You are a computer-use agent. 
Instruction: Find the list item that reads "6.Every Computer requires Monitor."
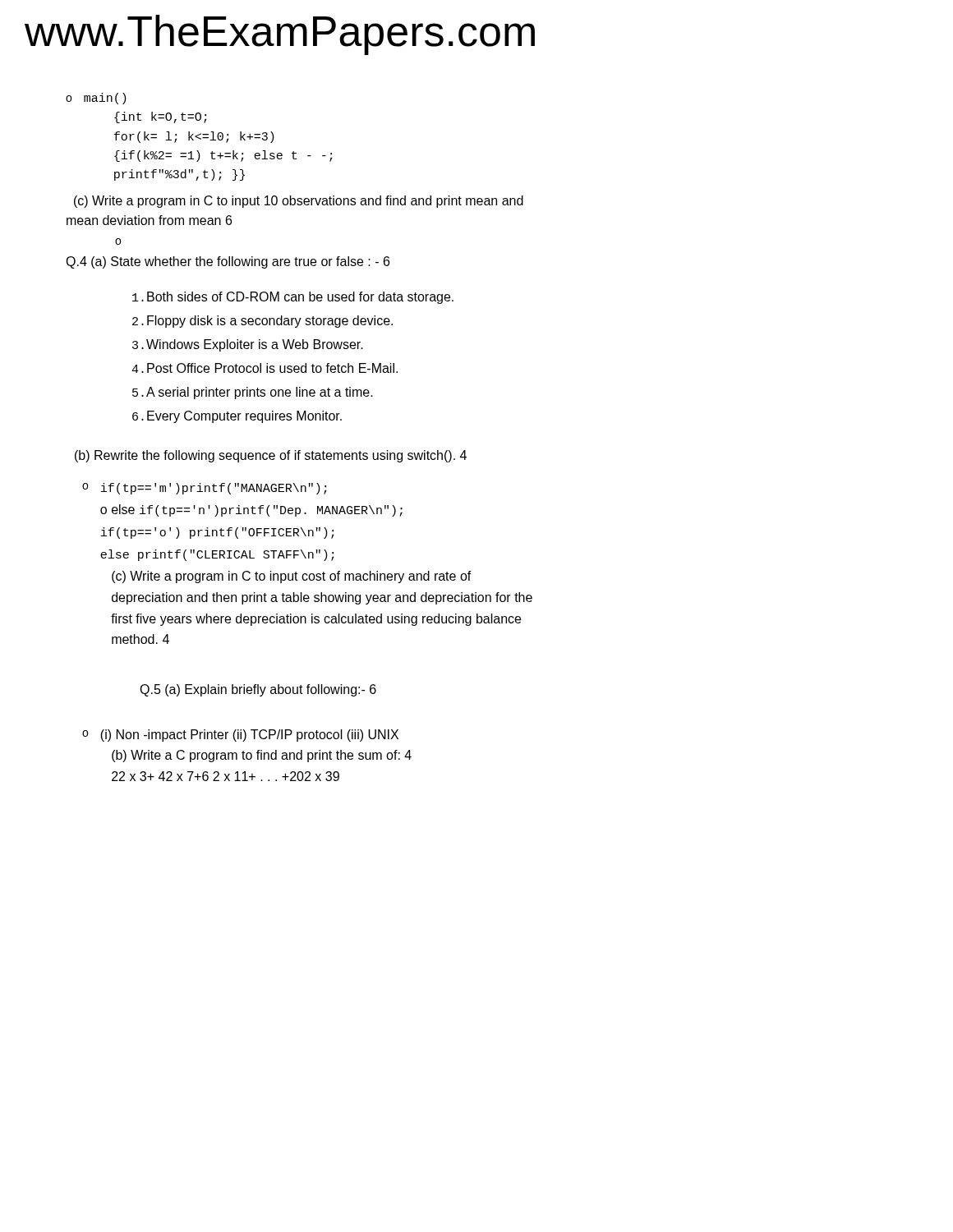coord(237,417)
